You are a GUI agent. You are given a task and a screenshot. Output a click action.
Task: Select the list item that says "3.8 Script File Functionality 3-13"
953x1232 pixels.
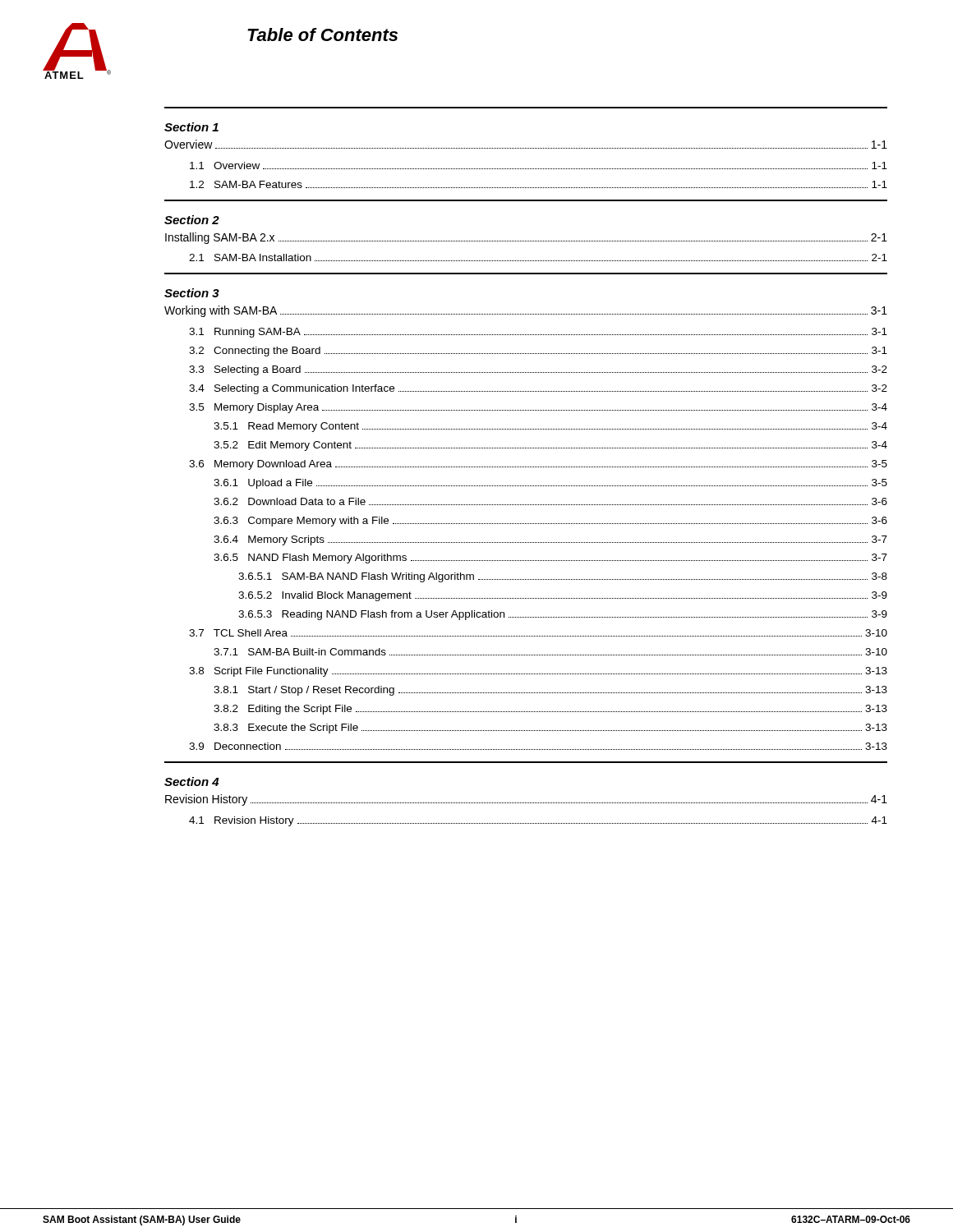pyautogui.click(x=538, y=672)
